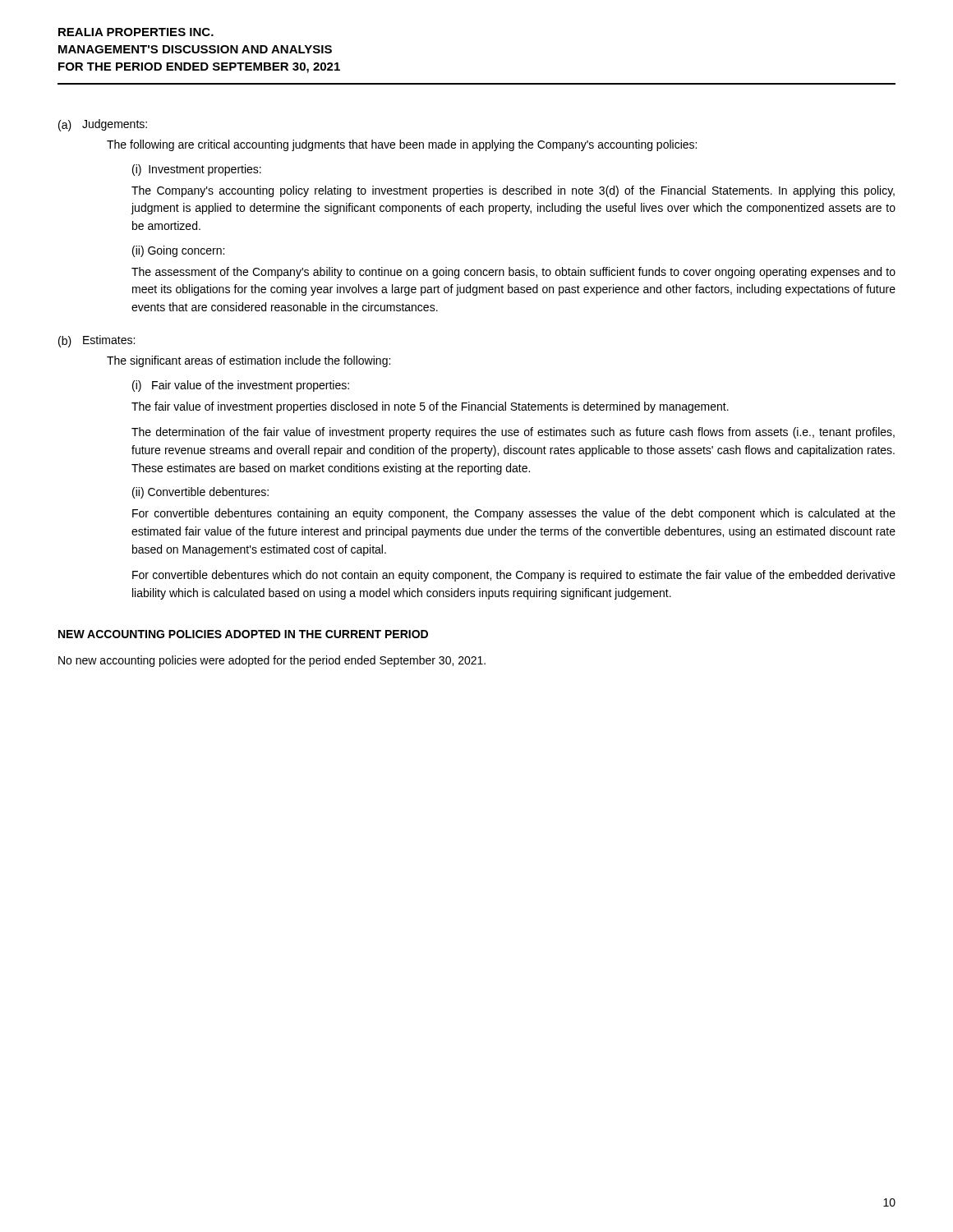Locate the list item that reads "(b) Estimates:"
Viewport: 953px width, 1232px height.
97,341
